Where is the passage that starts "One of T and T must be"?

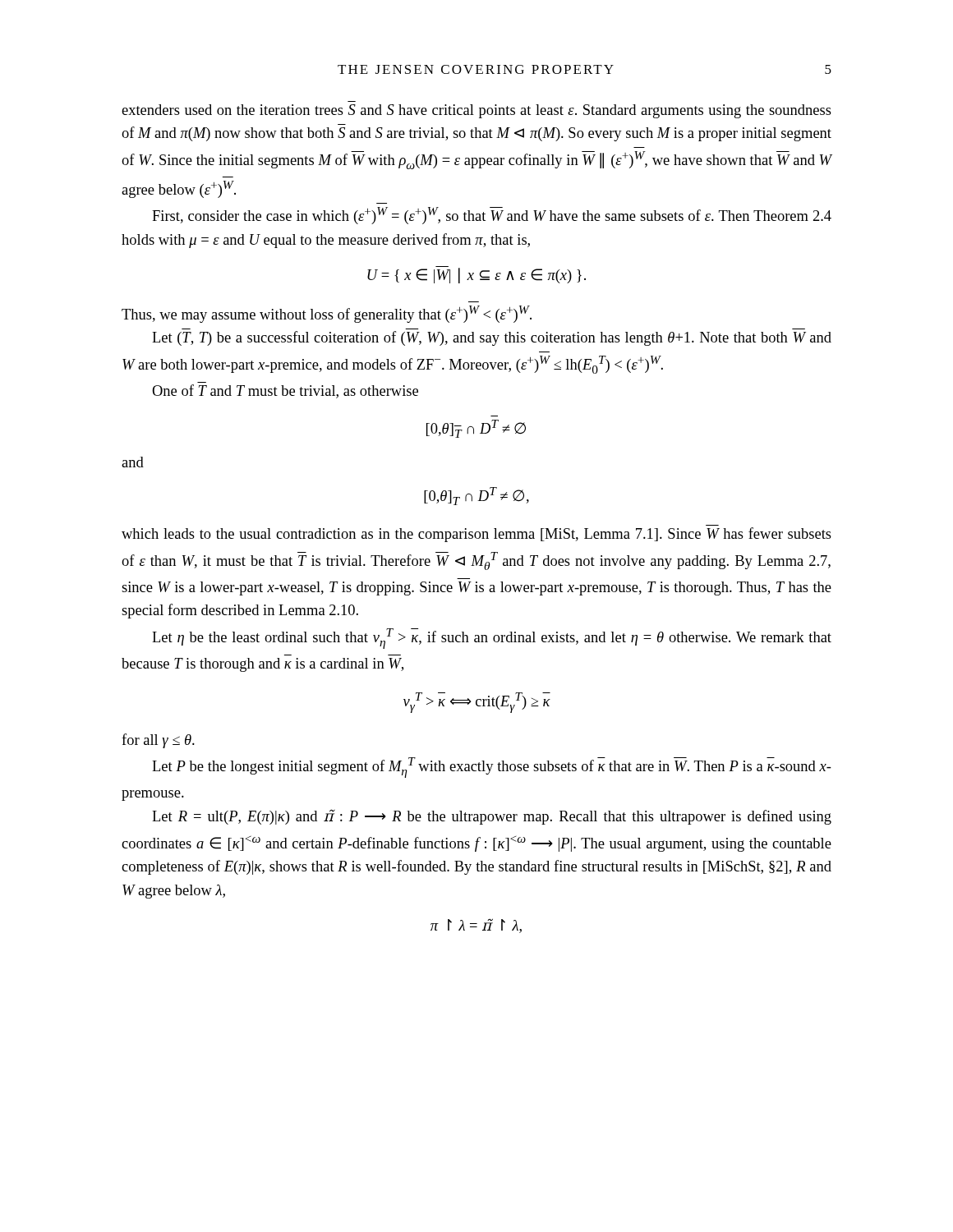click(285, 391)
